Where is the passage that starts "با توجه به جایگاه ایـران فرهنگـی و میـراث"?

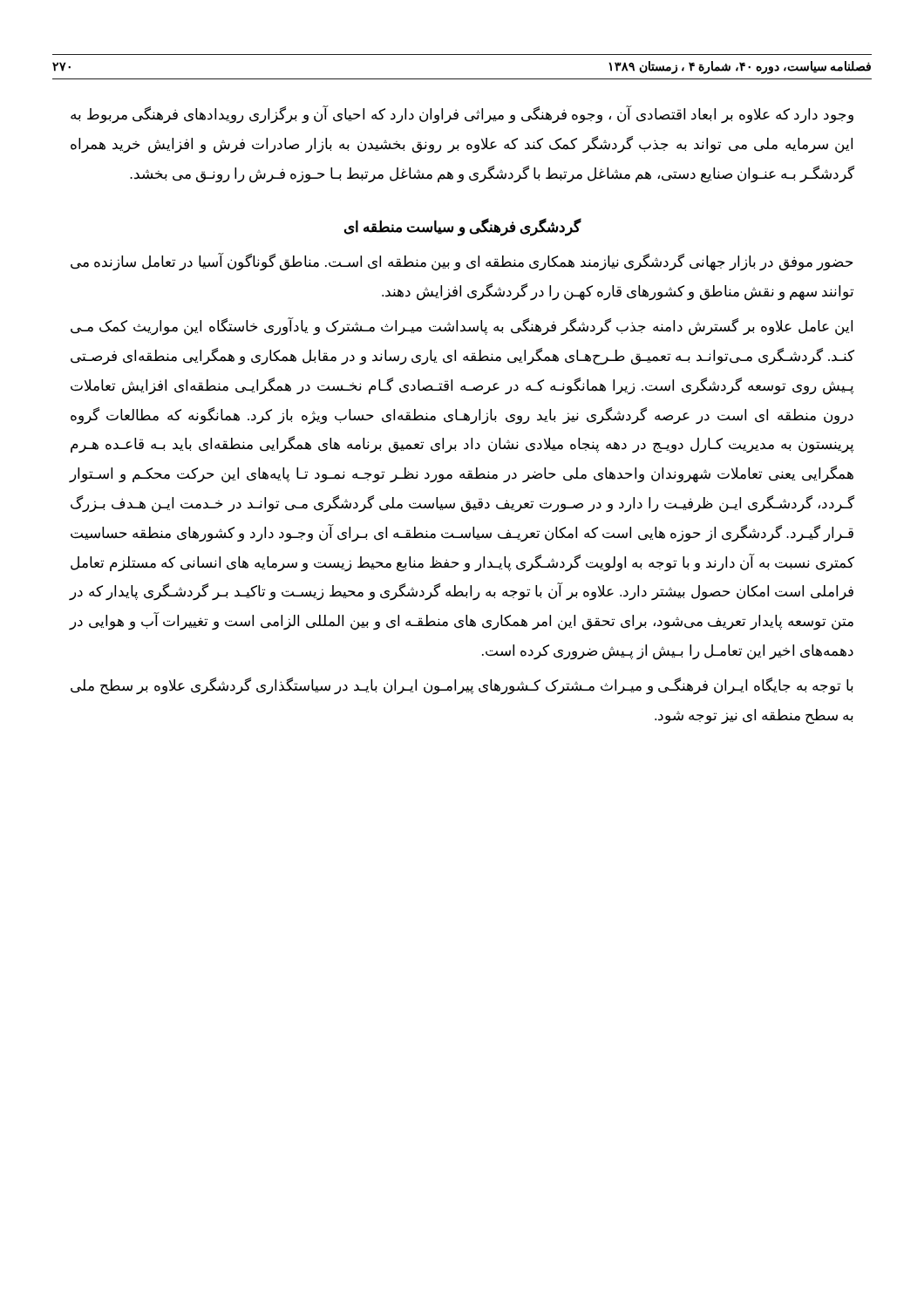point(462,700)
